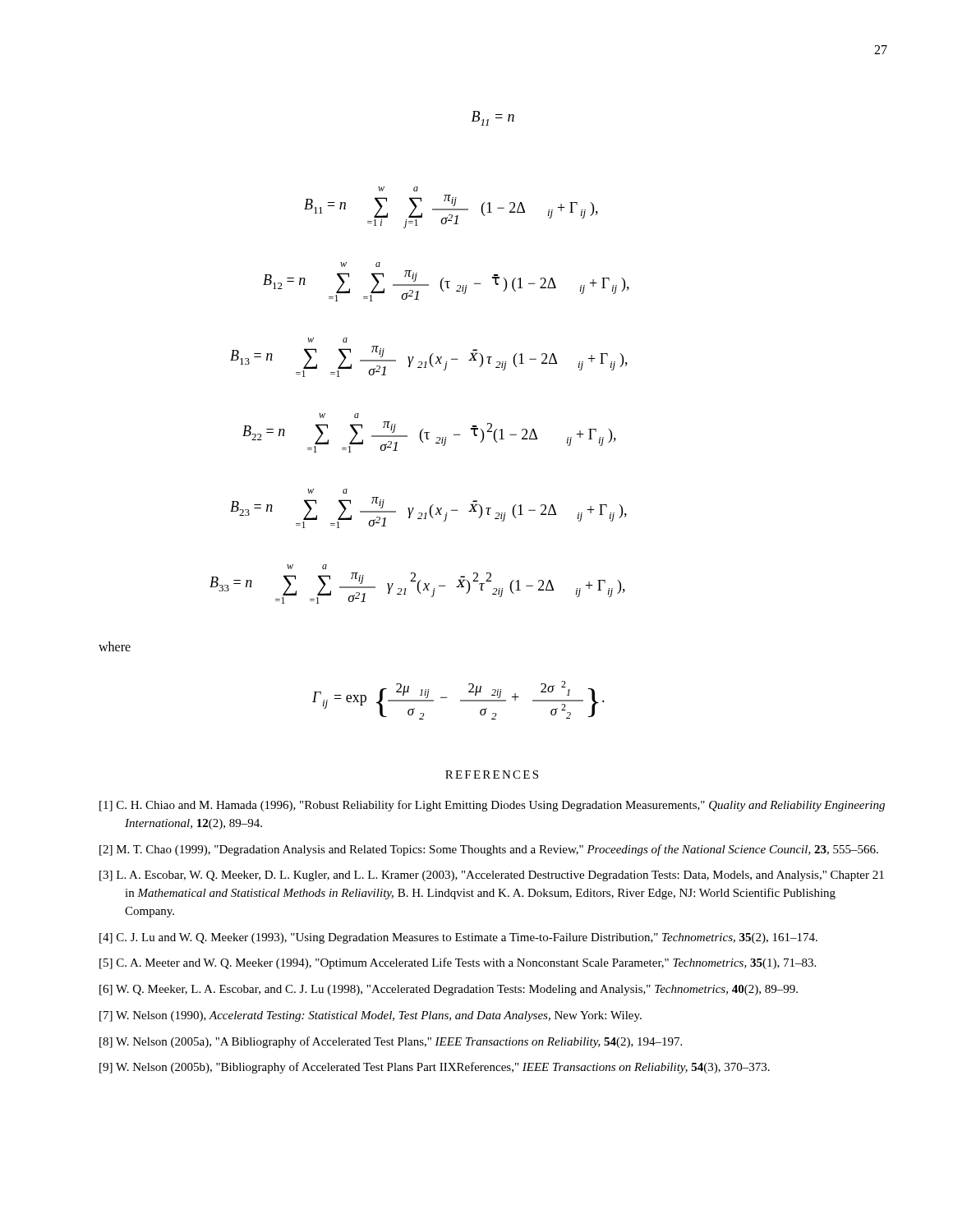This screenshot has height=1232, width=953.
Task: Where is the passage that starts "[3] L. A. Escobar, W. Q. Meeker,"?
Action: [492, 893]
